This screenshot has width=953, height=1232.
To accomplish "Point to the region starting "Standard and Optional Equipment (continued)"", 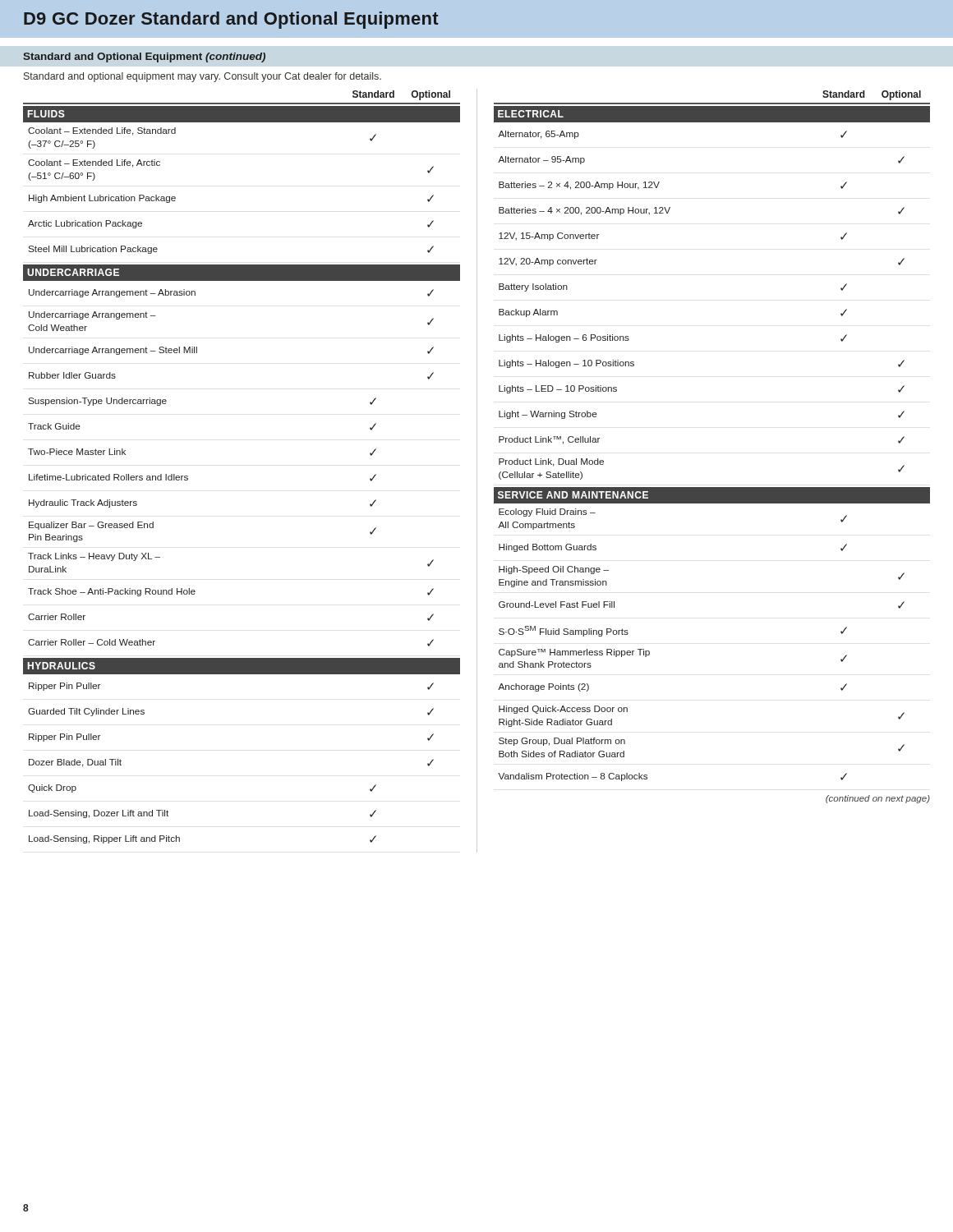I will pos(144,56).
